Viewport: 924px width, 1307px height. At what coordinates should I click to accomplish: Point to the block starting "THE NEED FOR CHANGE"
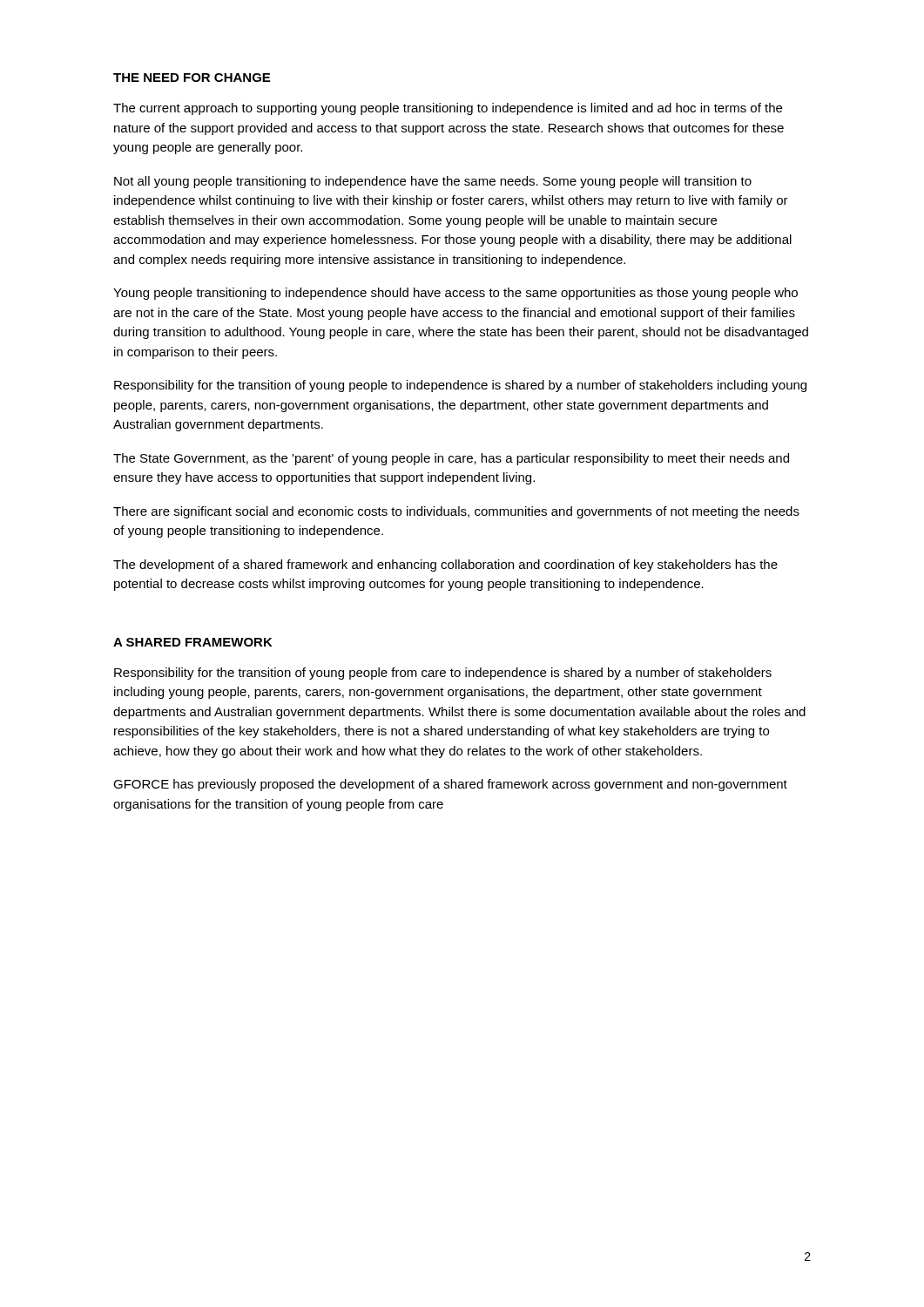pyautogui.click(x=192, y=77)
